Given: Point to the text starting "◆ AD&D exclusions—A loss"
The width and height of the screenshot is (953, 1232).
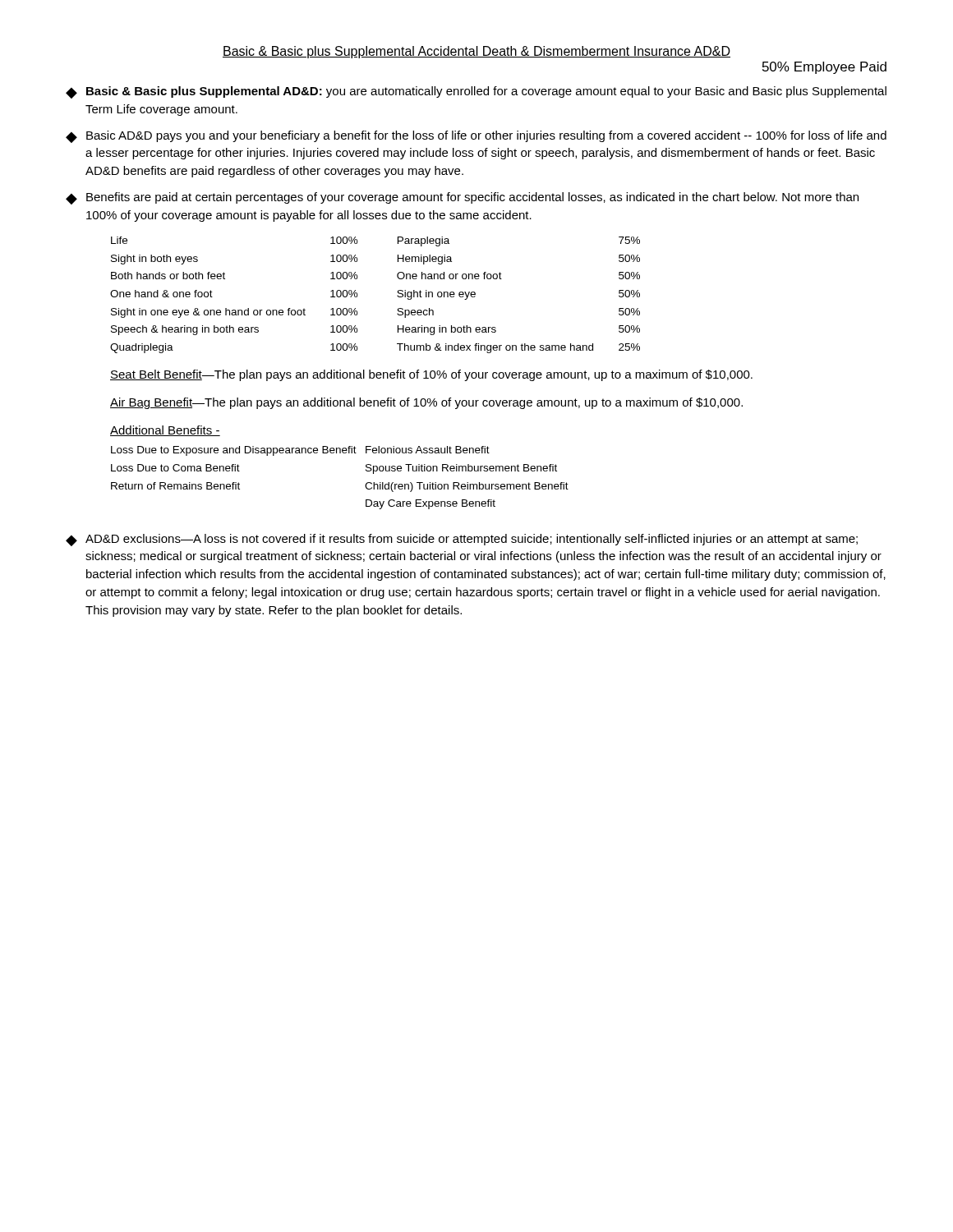Looking at the screenshot, I should point(476,574).
